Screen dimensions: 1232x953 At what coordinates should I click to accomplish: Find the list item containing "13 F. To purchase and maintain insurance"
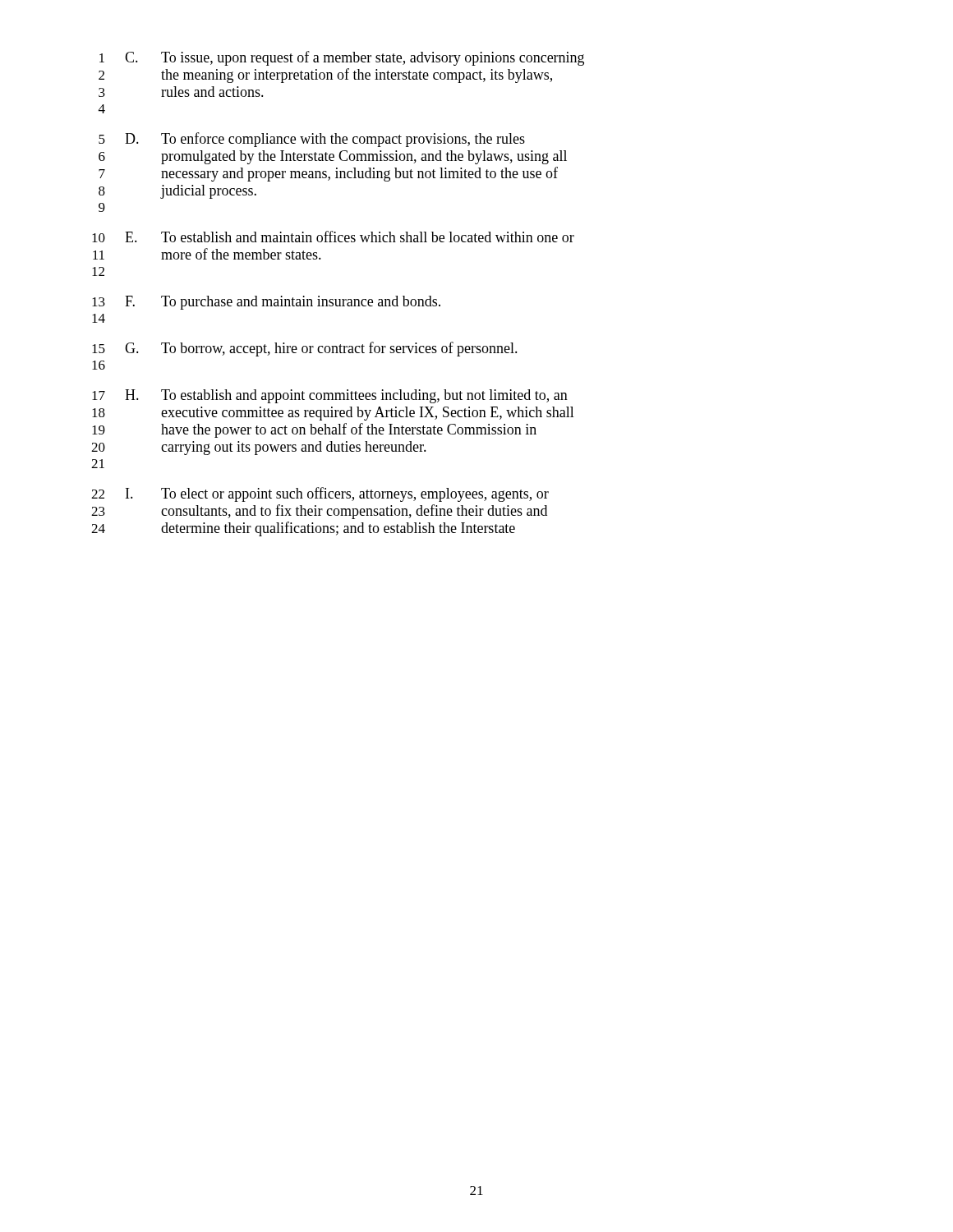tap(266, 303)
